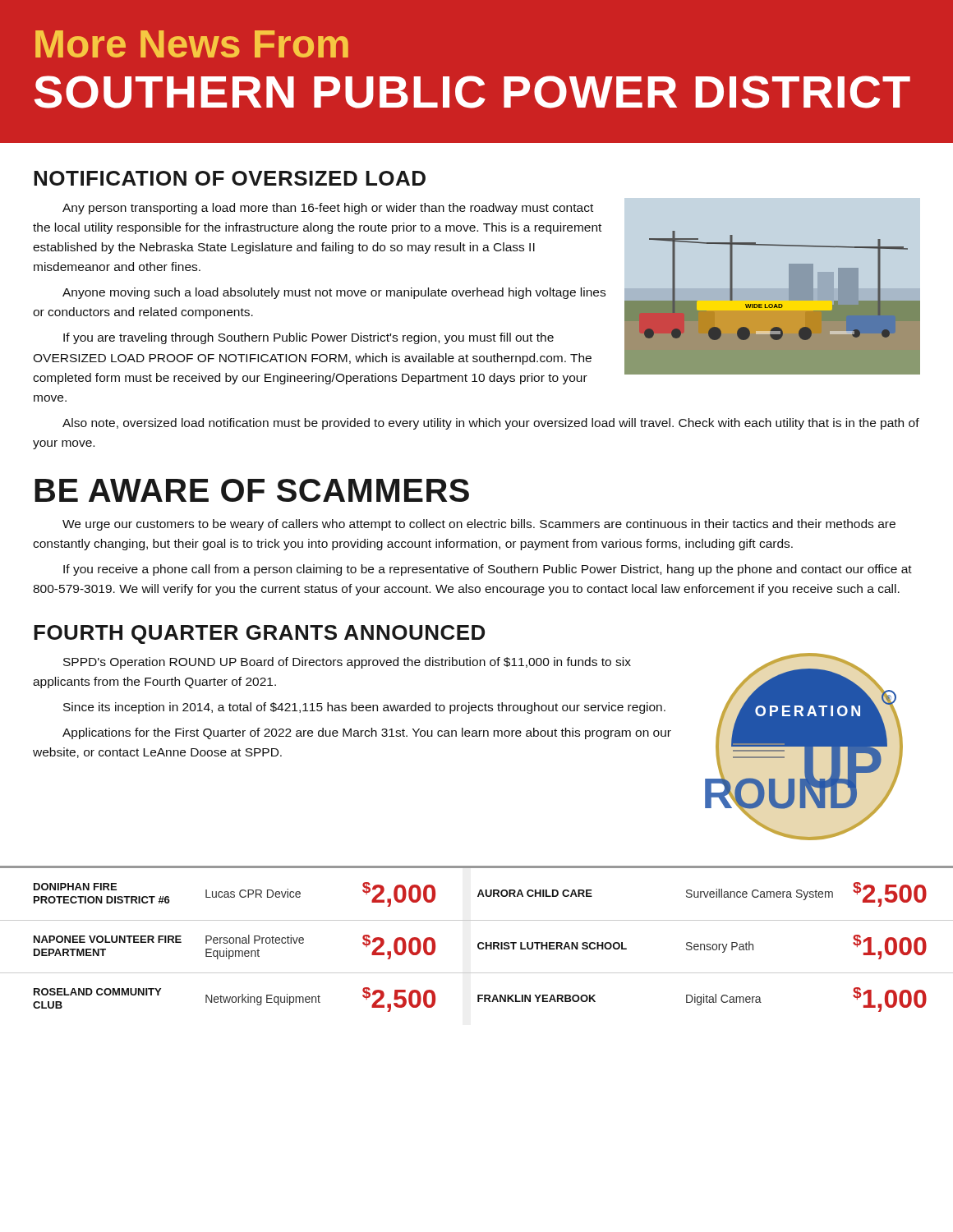Find the block on this page that starts "Any person transporting"
953x1232 pixels.
[x=476, y=325]
